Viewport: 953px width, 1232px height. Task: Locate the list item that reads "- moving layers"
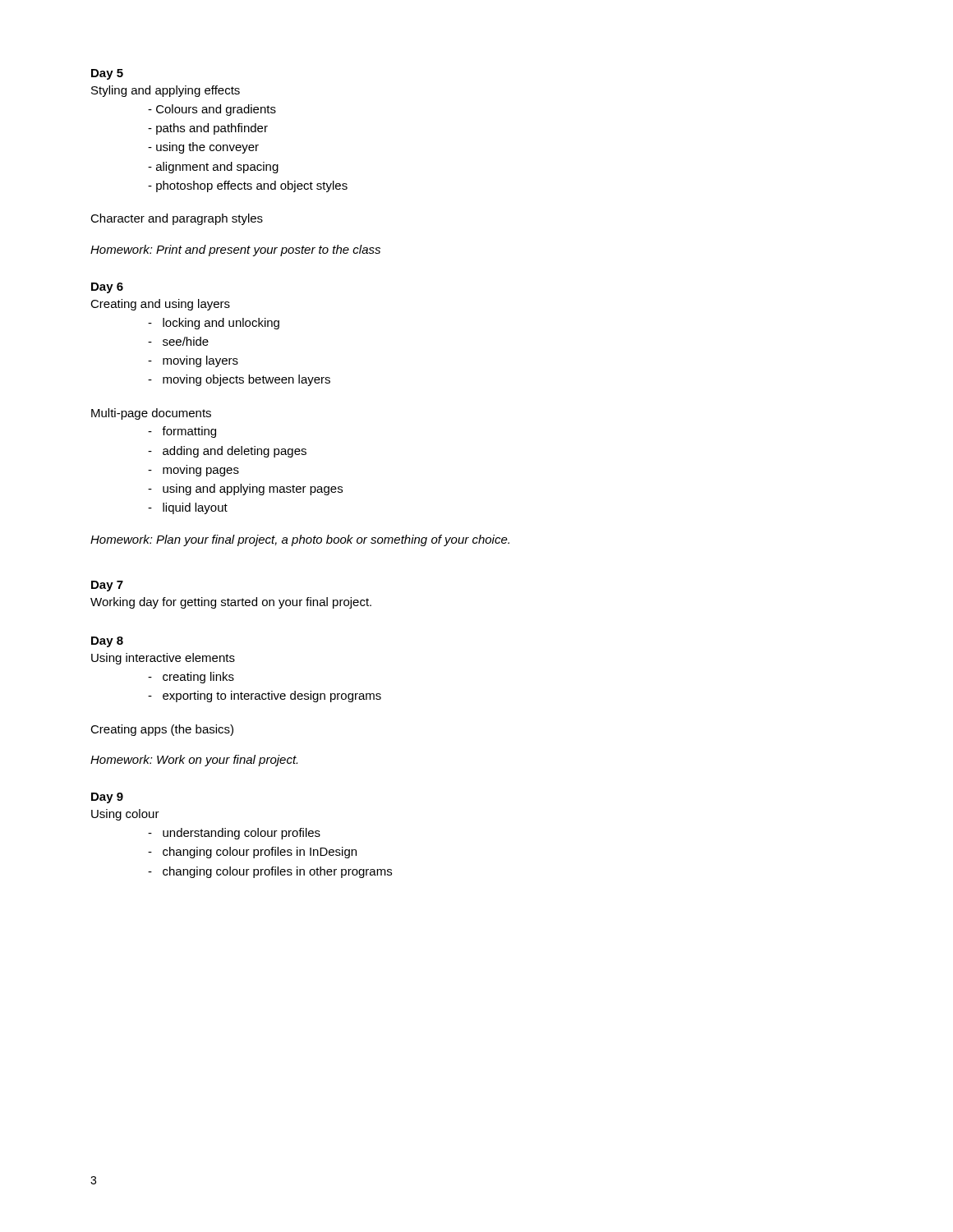(x=193, y=360)
